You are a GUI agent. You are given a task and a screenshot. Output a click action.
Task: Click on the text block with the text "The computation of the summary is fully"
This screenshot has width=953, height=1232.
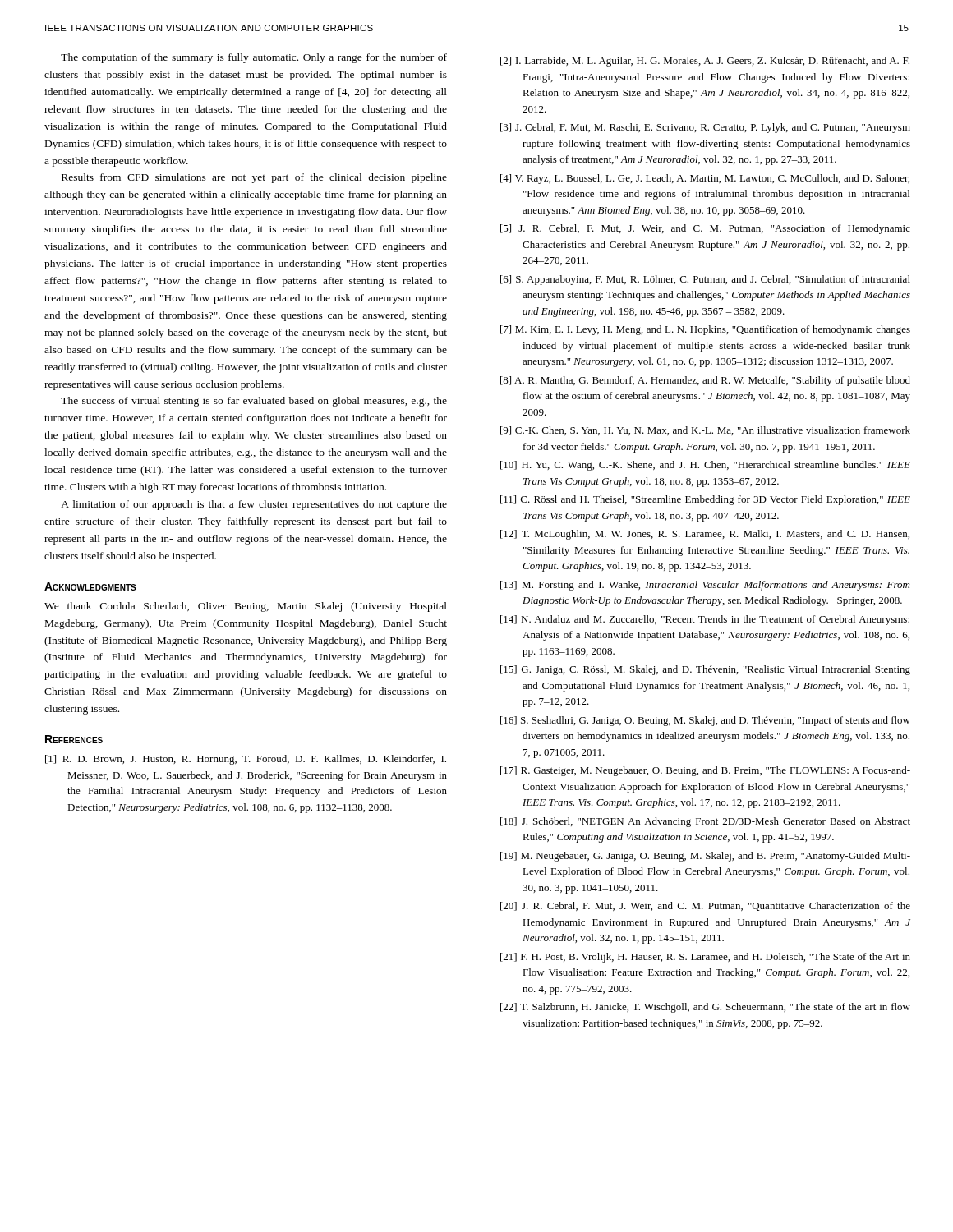(x=246, y=307)
